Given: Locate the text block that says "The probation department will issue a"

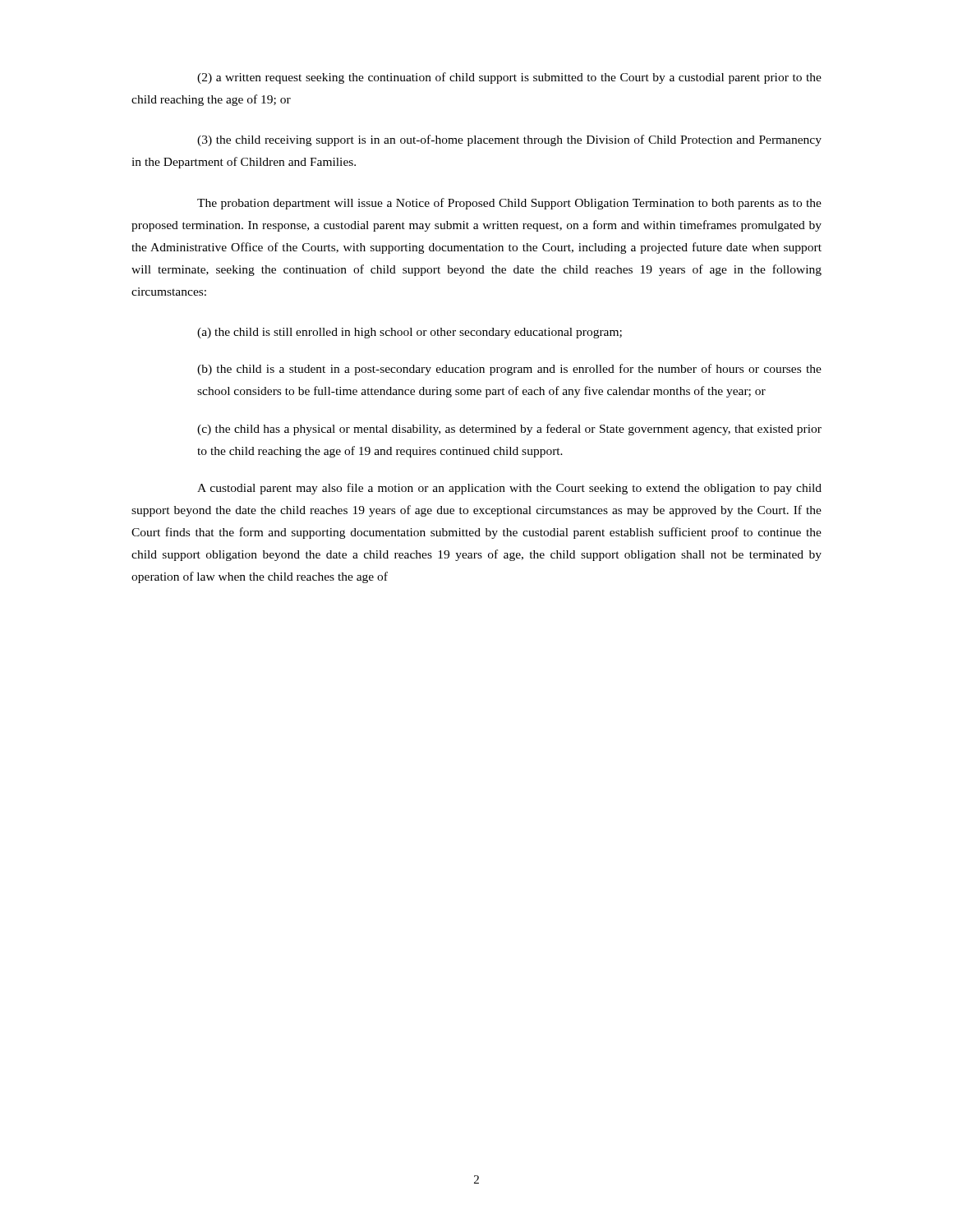Looking at the screenshot, I should [x=476, y=247].
